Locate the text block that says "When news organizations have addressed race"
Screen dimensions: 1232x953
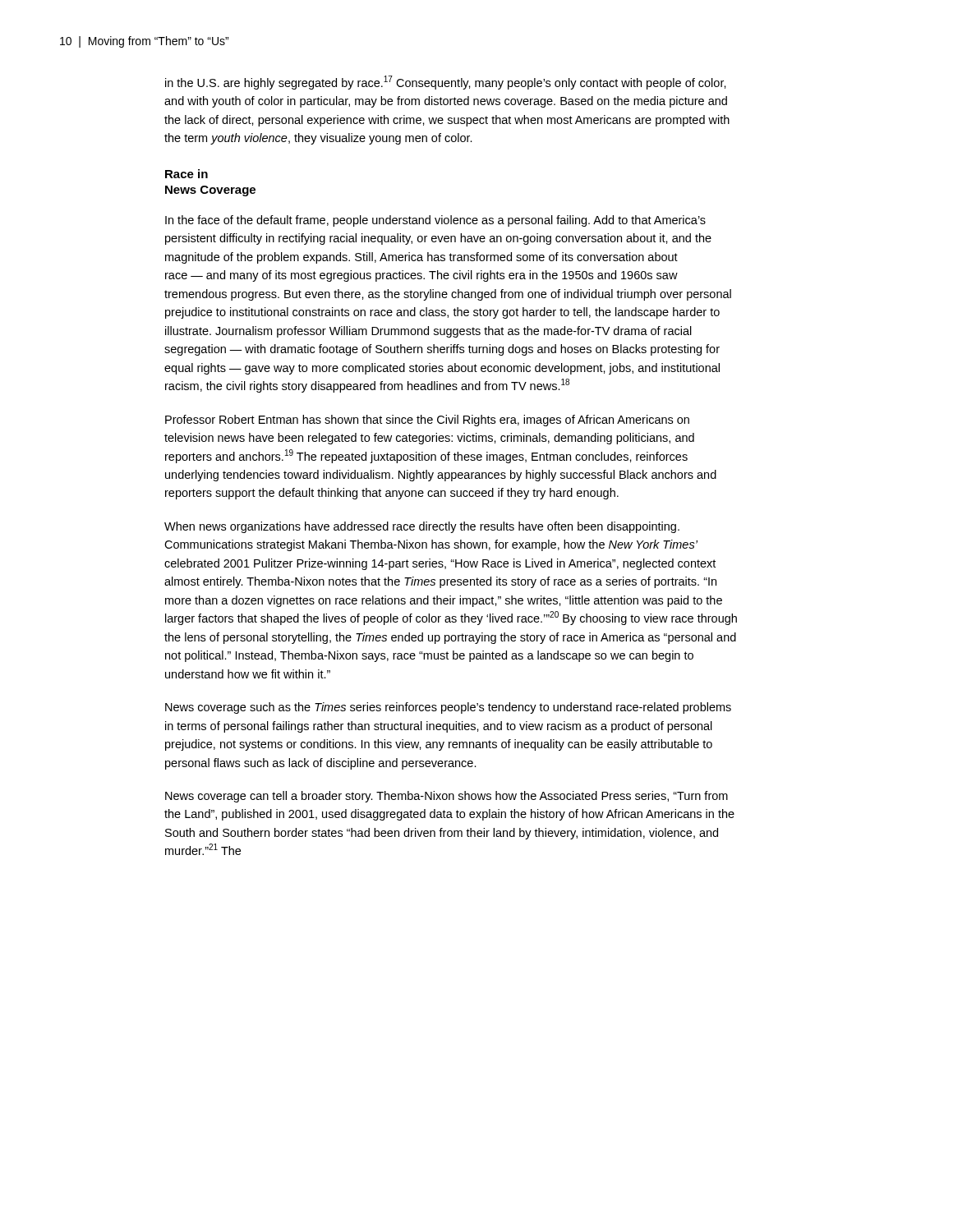pyautogui.click(x=451, y=600)
